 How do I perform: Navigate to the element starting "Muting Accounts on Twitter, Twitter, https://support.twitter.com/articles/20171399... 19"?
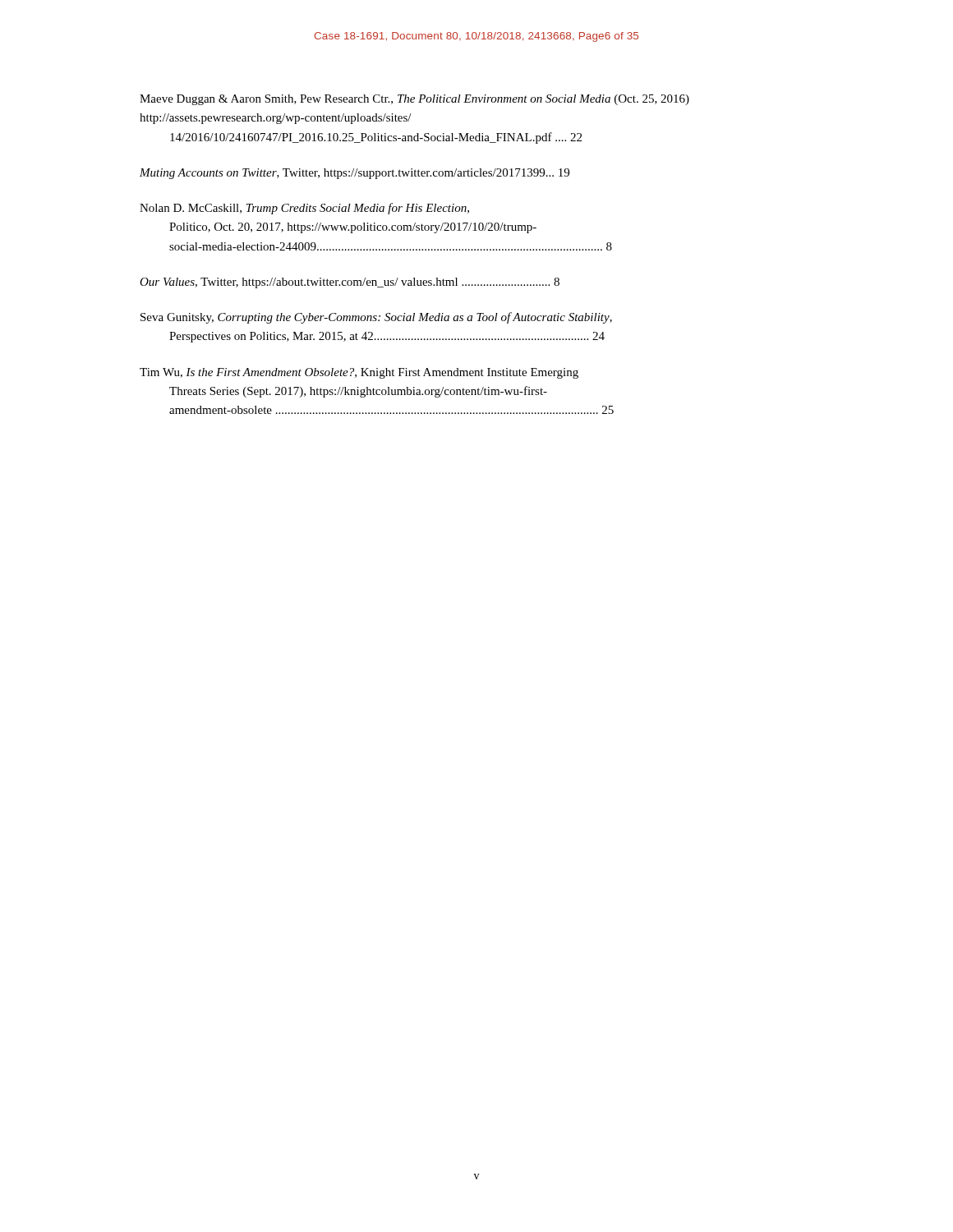click(x=476, y=173)
